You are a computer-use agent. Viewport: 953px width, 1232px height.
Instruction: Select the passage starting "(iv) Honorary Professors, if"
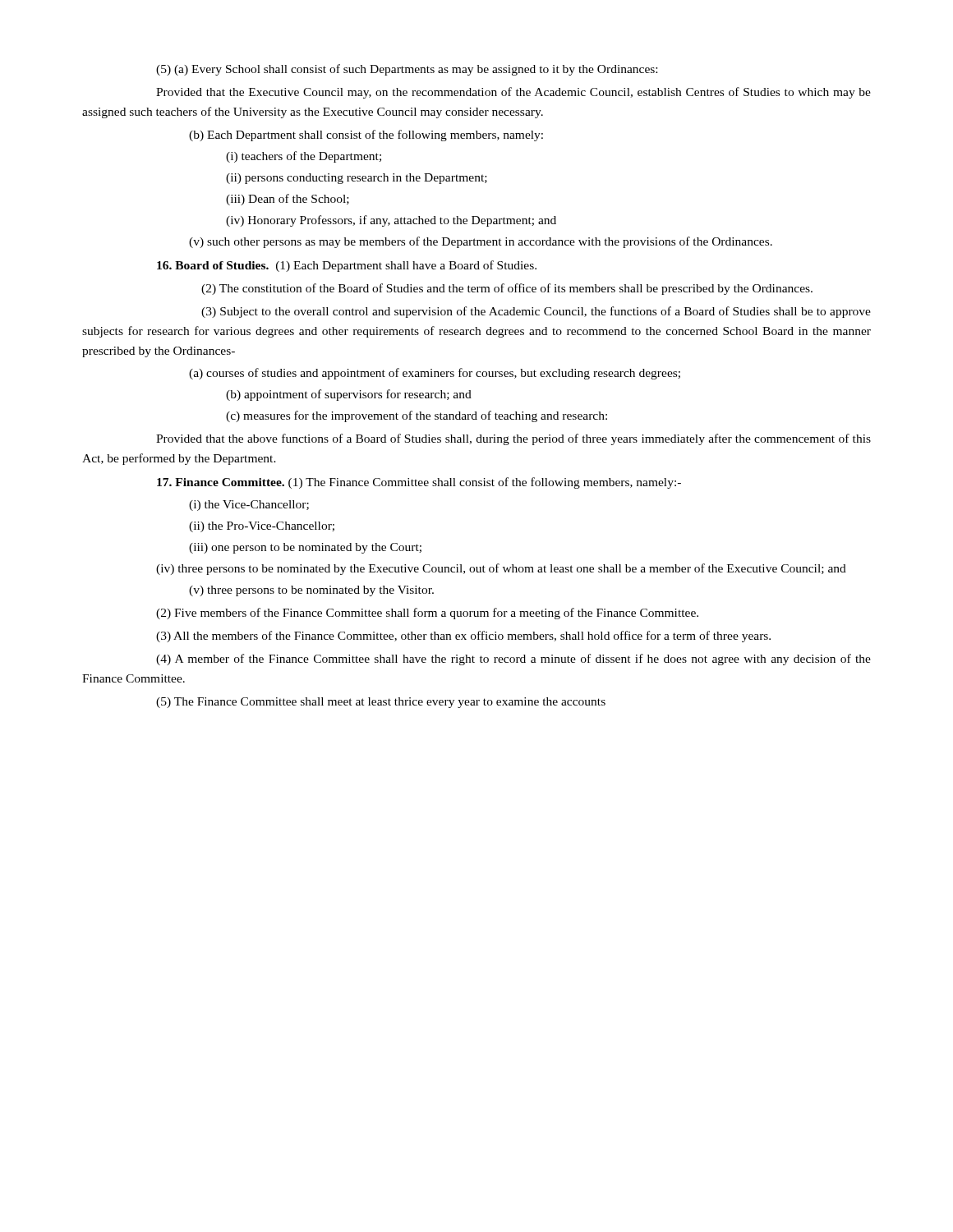coord(476,220)
